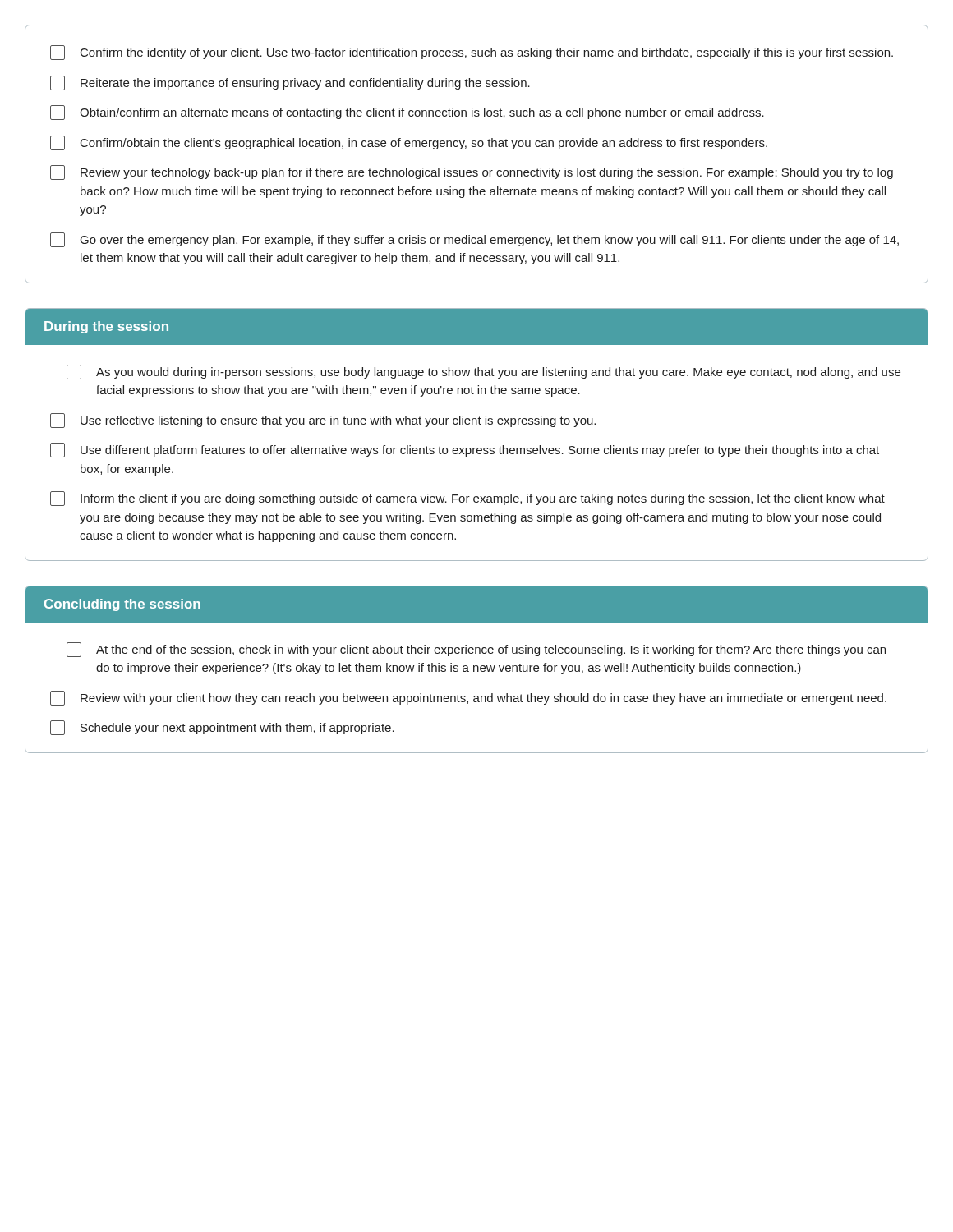
Task: Point to the passage starting "Confirm/obtain the client's geographical location, in case of"
Action: point(476,143)
